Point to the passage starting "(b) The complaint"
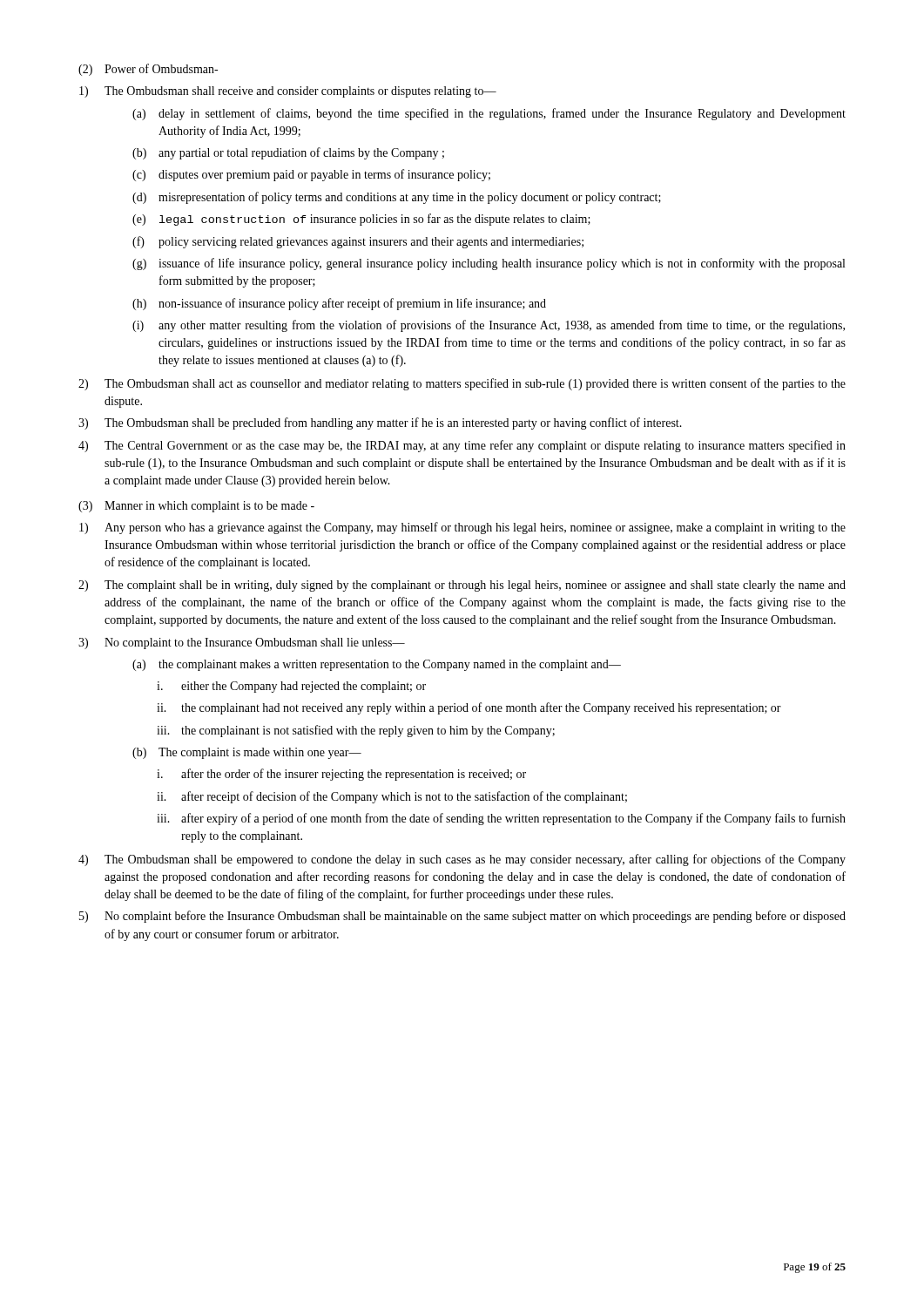The height and width of the screenshot is (1307, 924). [x=247, y=753]
